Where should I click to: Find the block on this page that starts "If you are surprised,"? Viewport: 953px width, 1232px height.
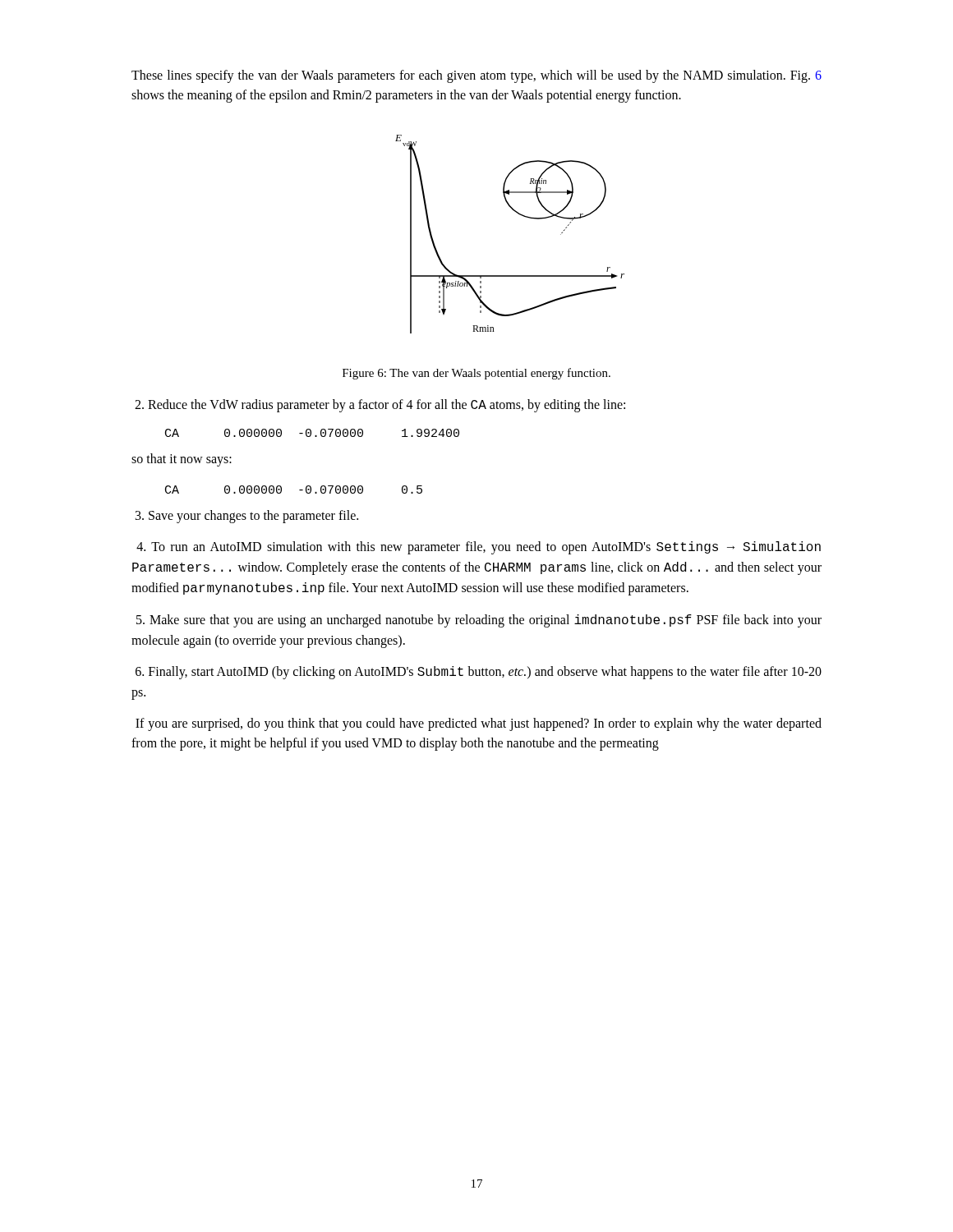point(476,733)
